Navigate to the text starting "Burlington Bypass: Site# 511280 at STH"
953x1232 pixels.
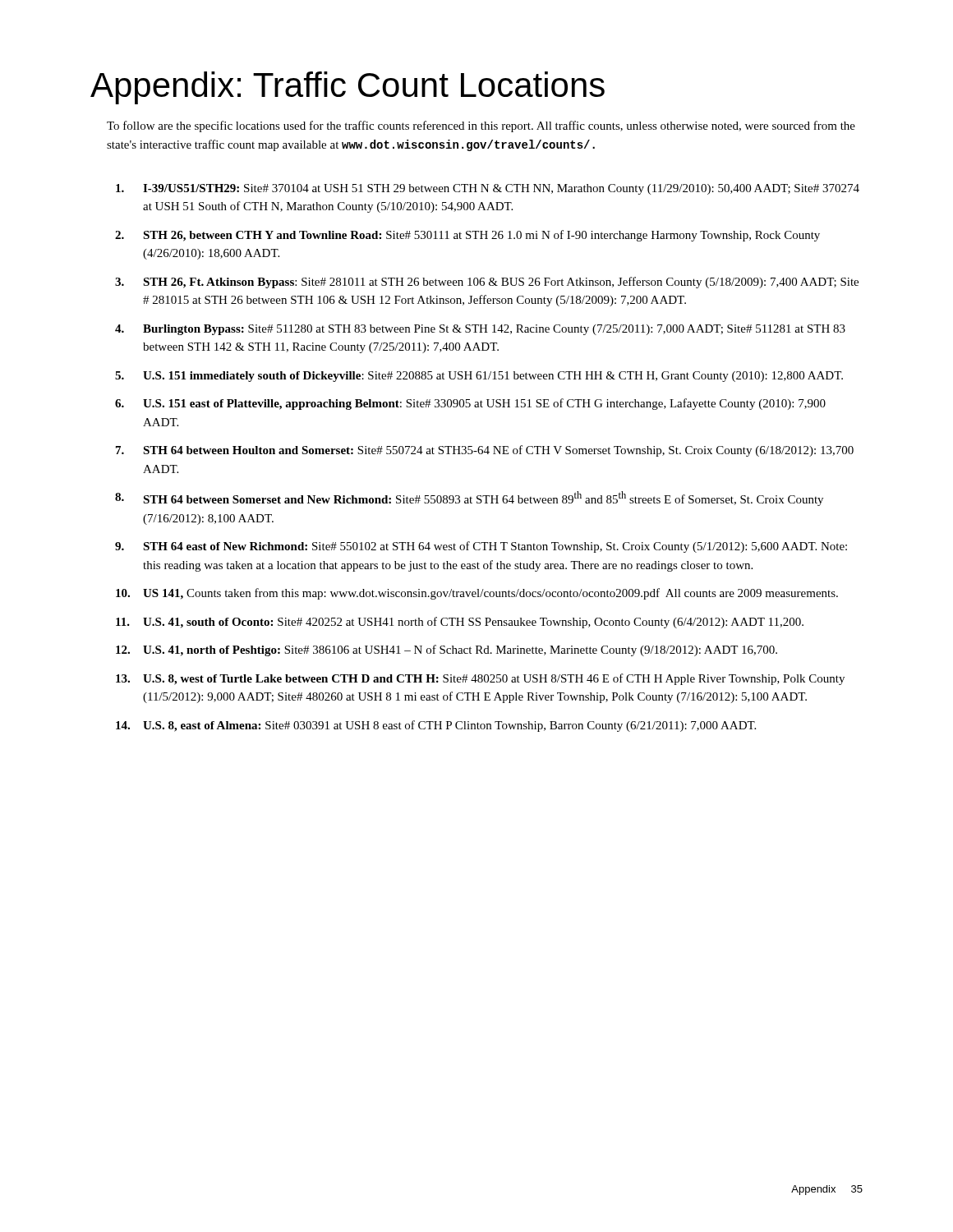coord(503,338)
